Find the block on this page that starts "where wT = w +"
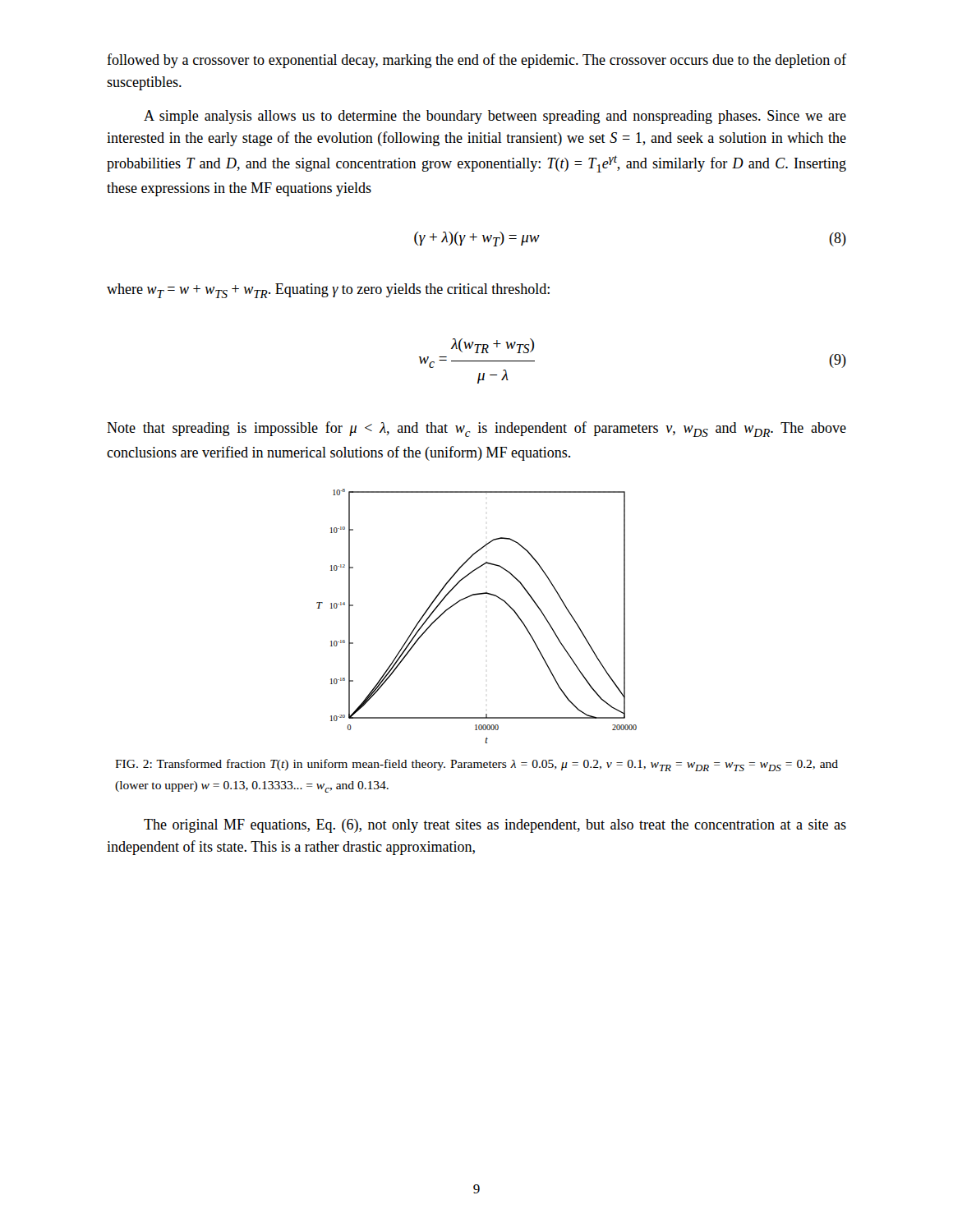 [x=329, y=290]
